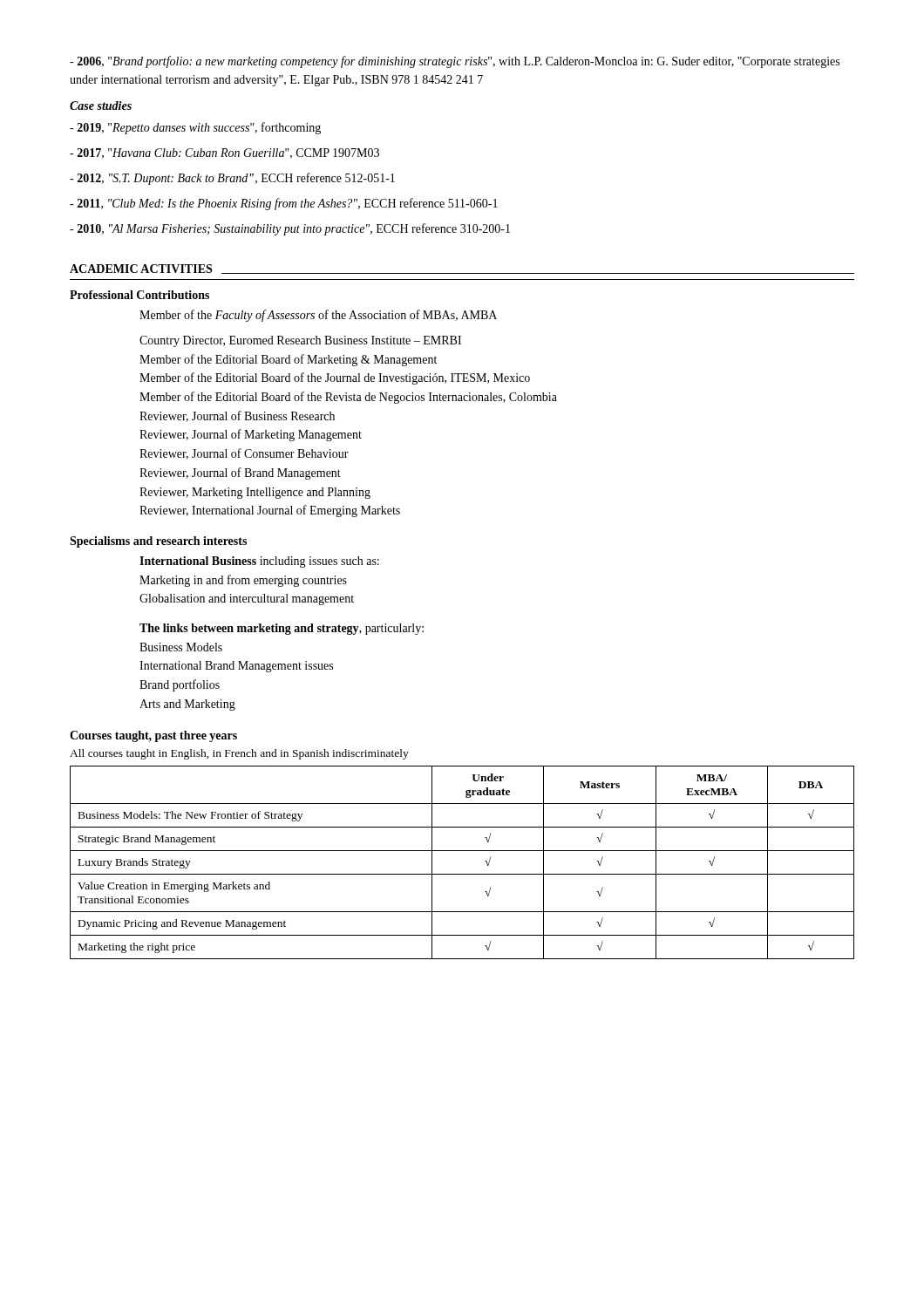The height and width of the screenshot is (1308, 924).
Task: Find the text starting "2017, "Havana Club: Cuban Ron Guerilla","
Action: point(225,153)
